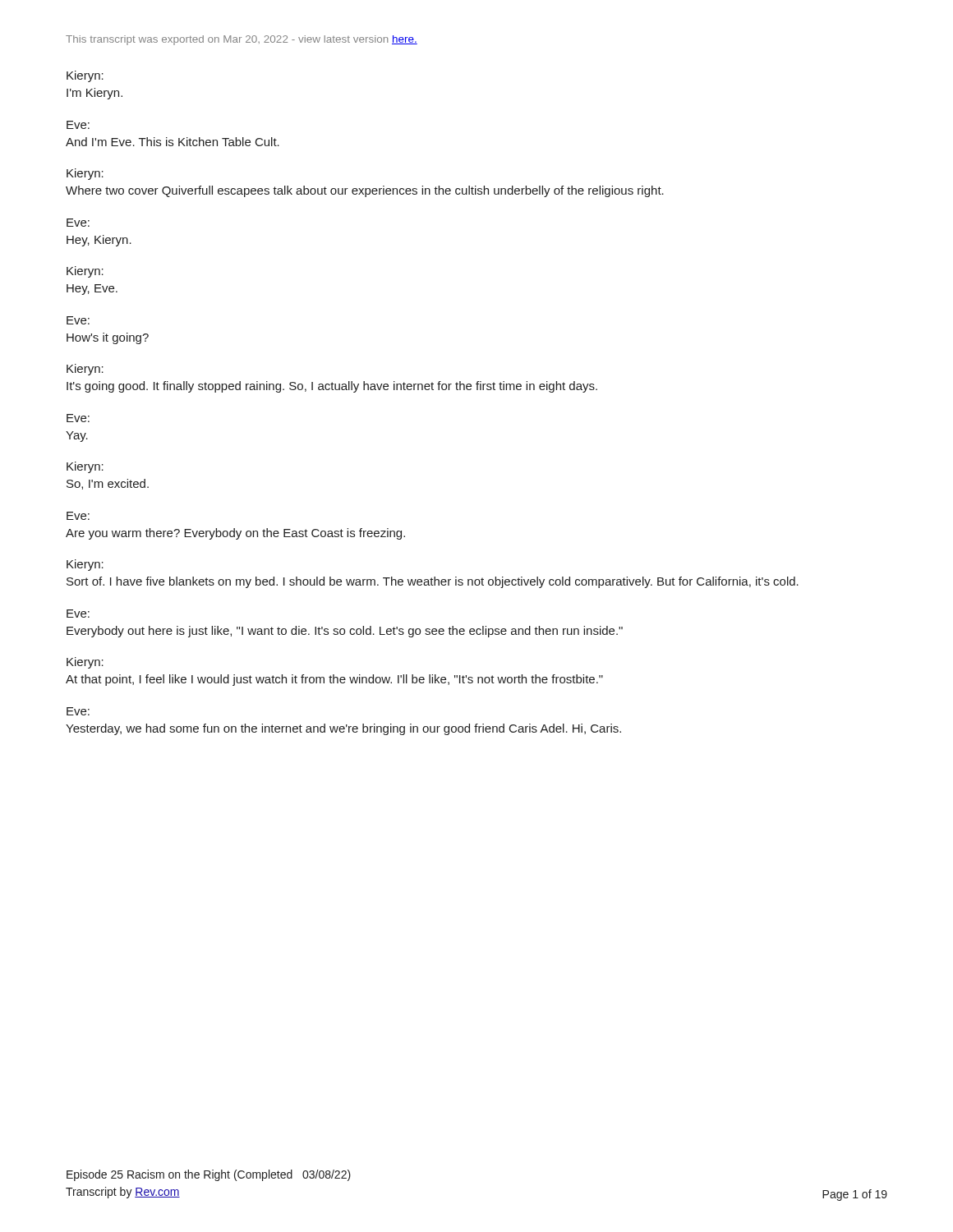Click on the text containing "Kieryn: Hey, Eve."

(85, 272)
